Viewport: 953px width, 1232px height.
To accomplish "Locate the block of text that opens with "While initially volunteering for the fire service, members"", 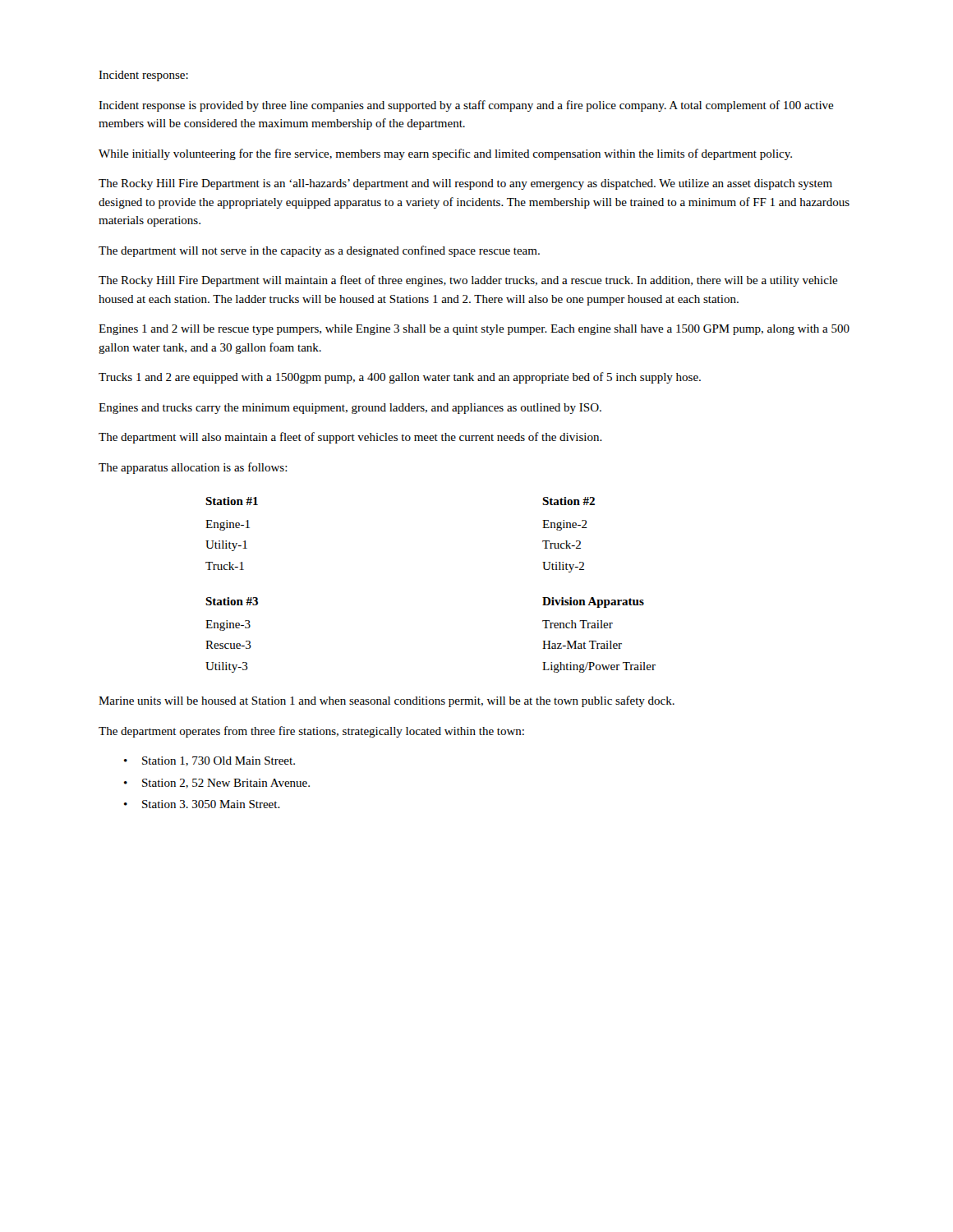I will (x=446, y=153).
